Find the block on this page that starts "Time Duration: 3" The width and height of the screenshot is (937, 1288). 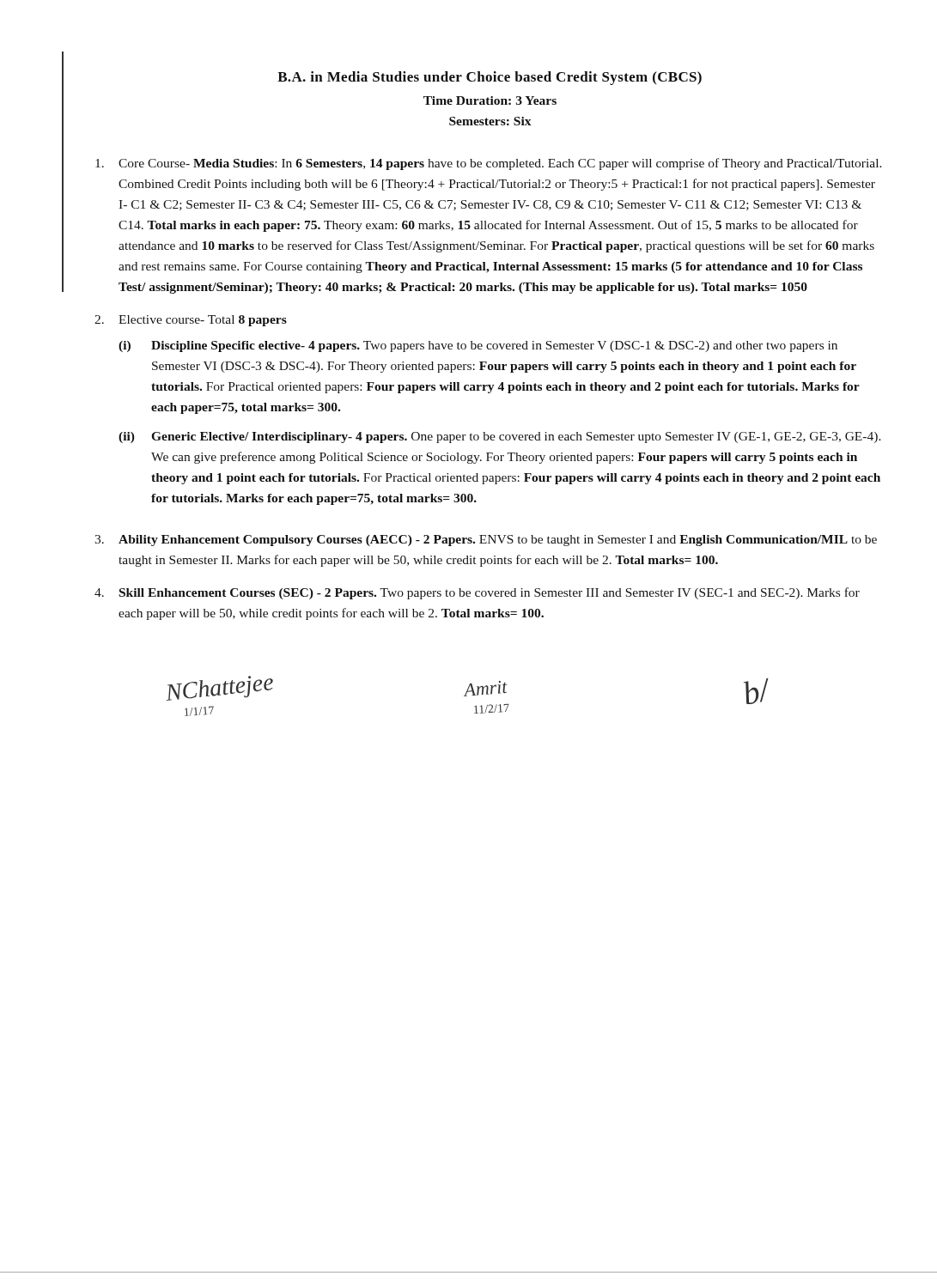(x=490, y=100)
